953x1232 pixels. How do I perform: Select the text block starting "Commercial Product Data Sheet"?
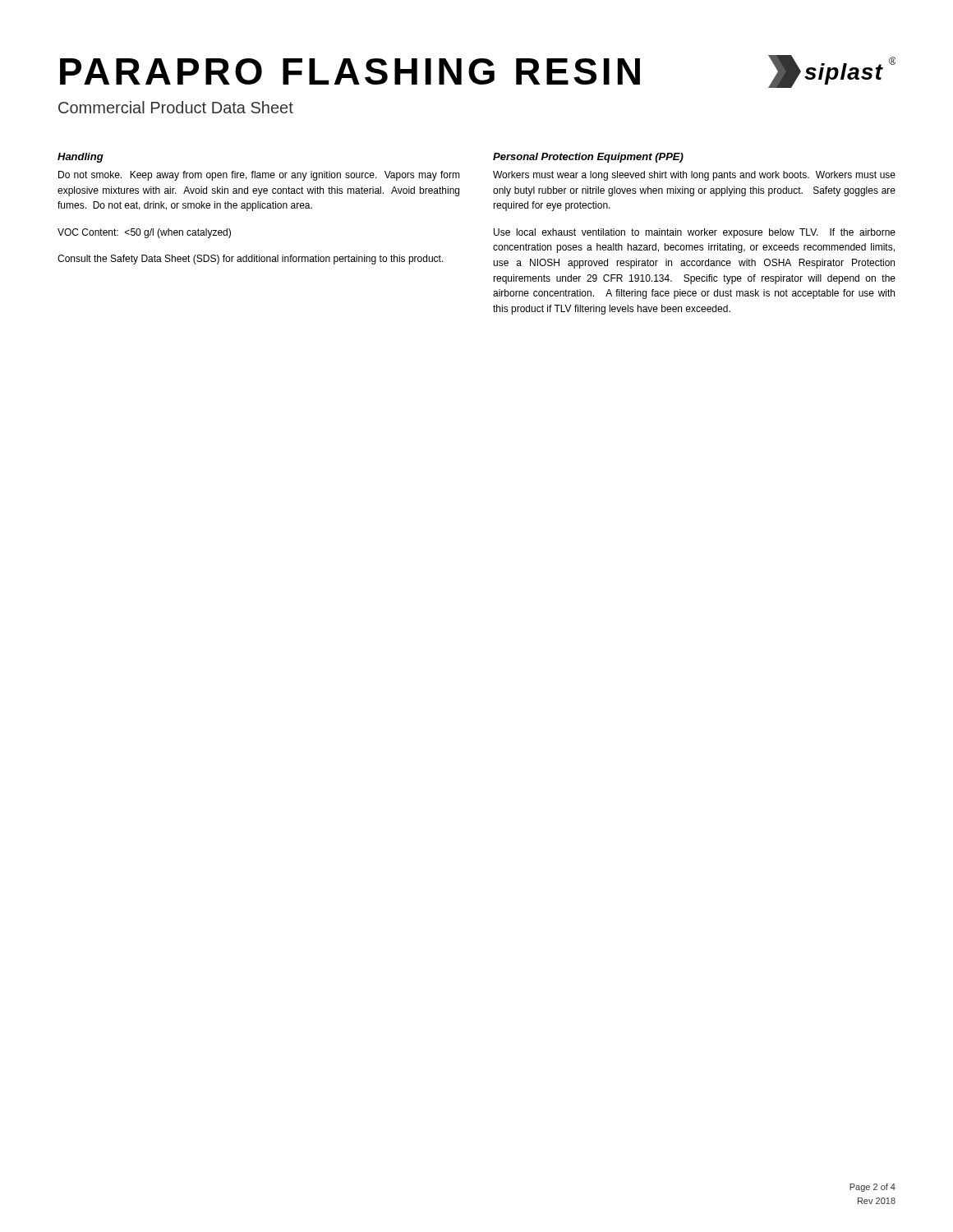(x=175, y=108)
